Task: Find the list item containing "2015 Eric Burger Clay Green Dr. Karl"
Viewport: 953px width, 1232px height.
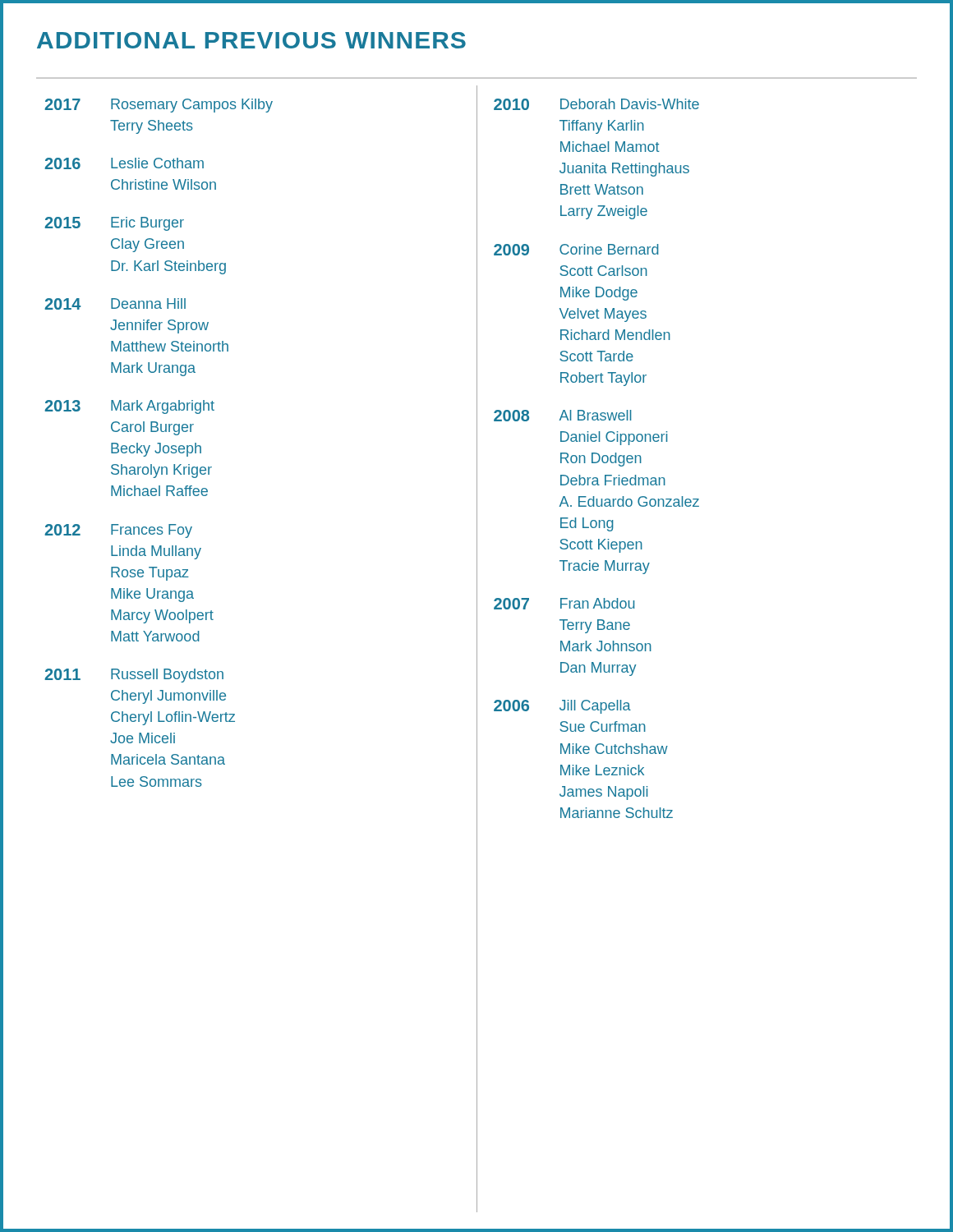Action: tap(136, 244)
